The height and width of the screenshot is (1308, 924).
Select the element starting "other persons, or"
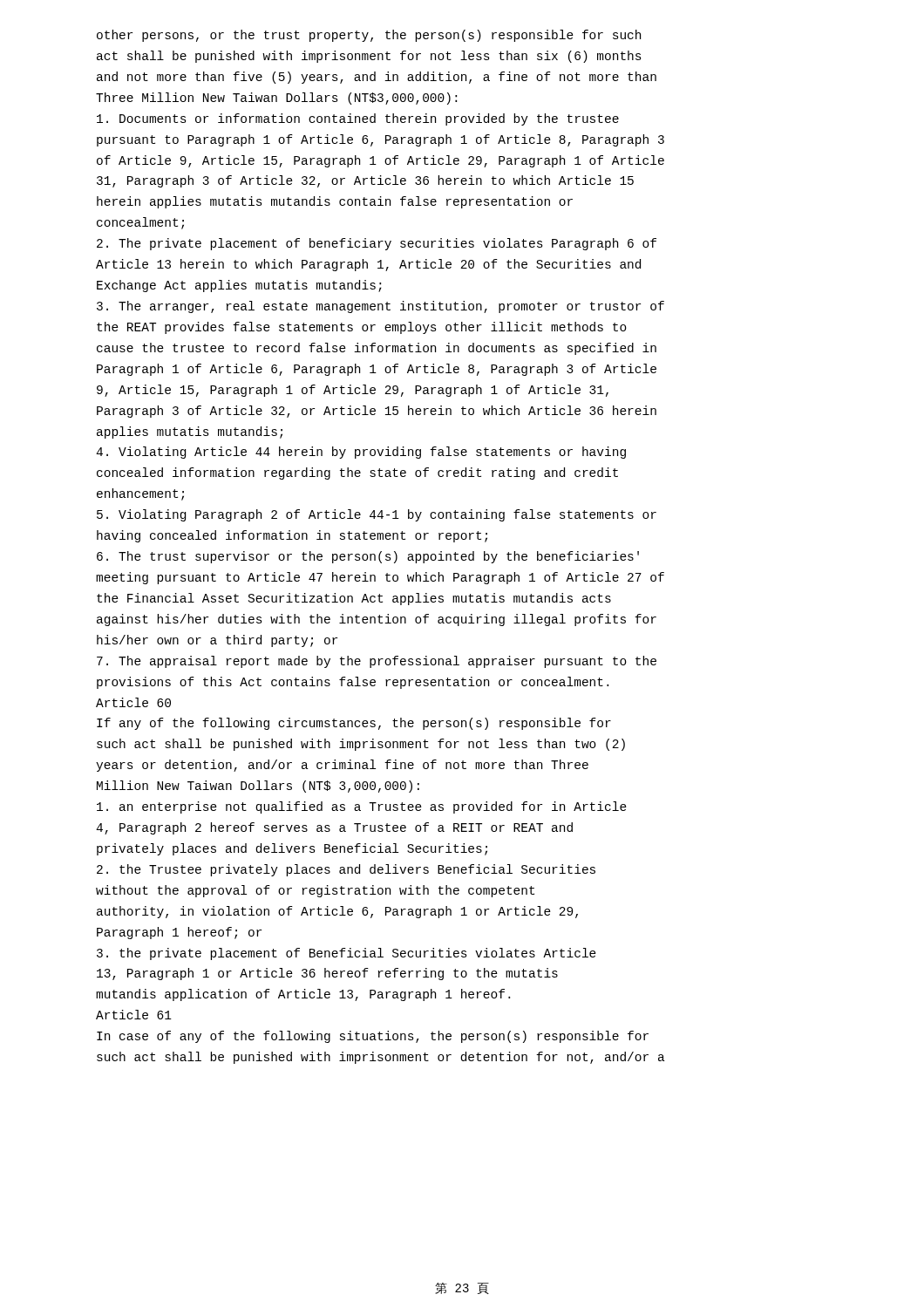pos(377,67)
